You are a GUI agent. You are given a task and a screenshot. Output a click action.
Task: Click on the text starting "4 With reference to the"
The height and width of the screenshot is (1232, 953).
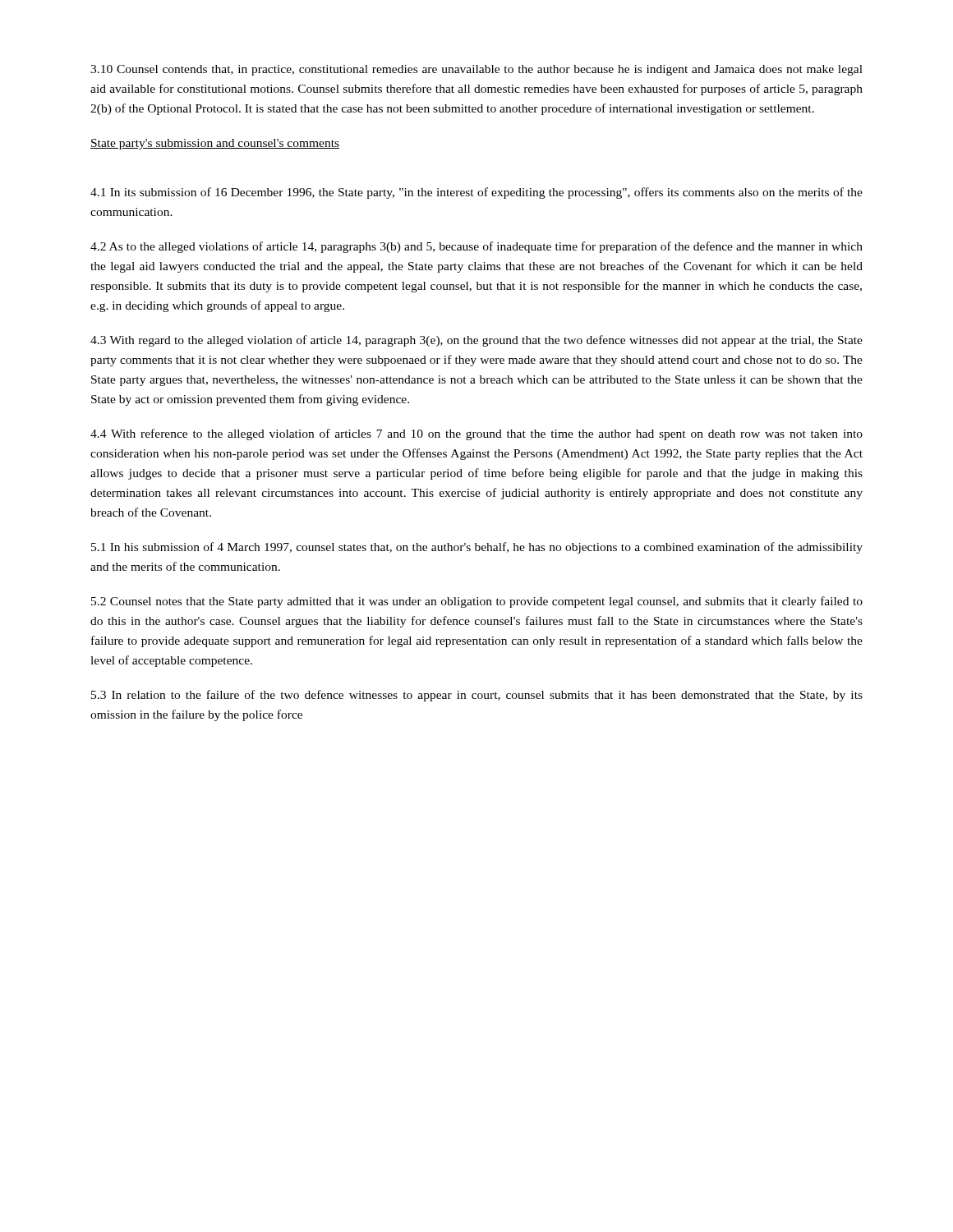pos(476,473)
